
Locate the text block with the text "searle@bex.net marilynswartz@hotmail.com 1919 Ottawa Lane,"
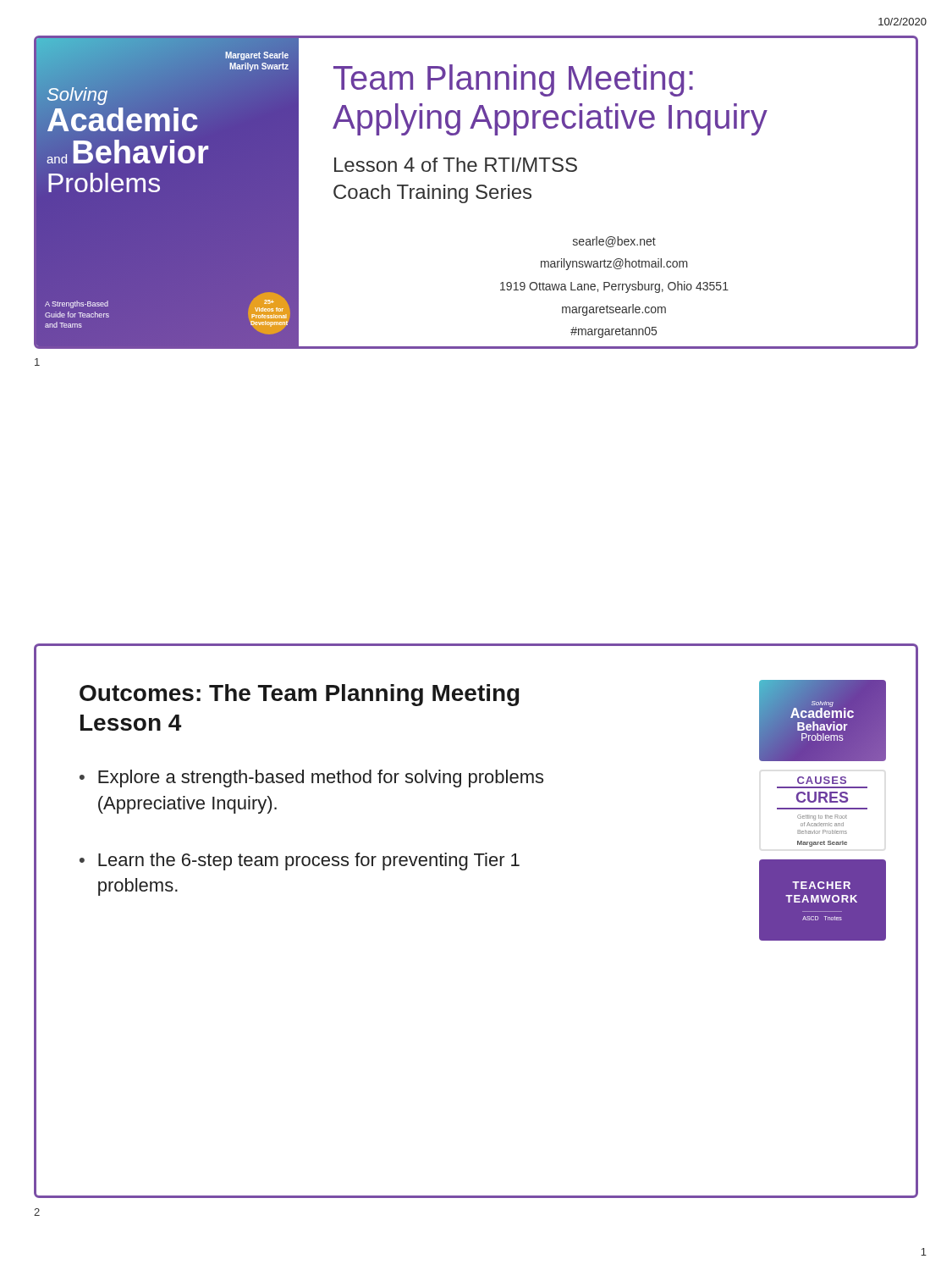tap(614, 297)
